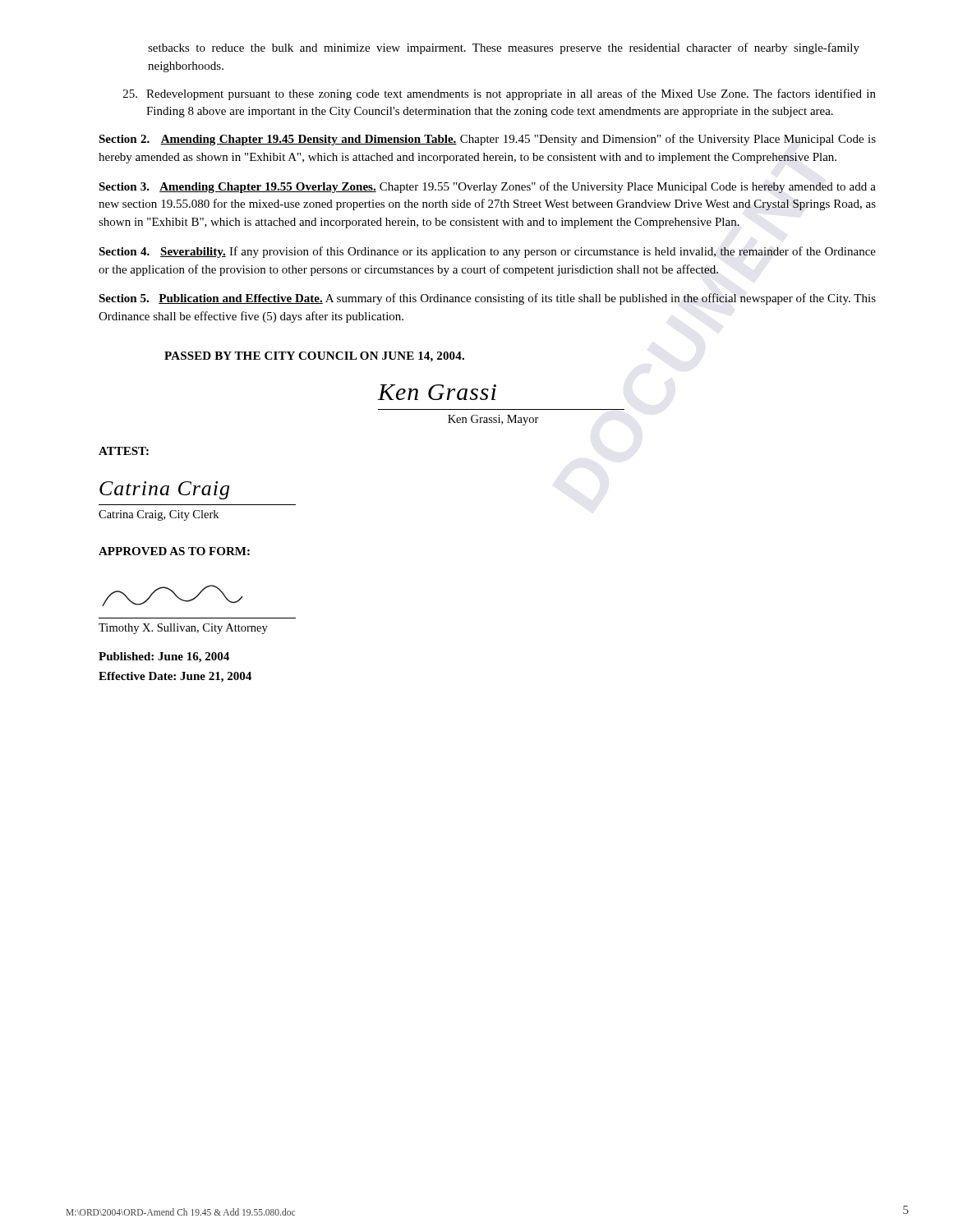Viewport: 958px width, 1232px height.
Task: Select the passage starting "Published: June 16,"
Action: 175,666
